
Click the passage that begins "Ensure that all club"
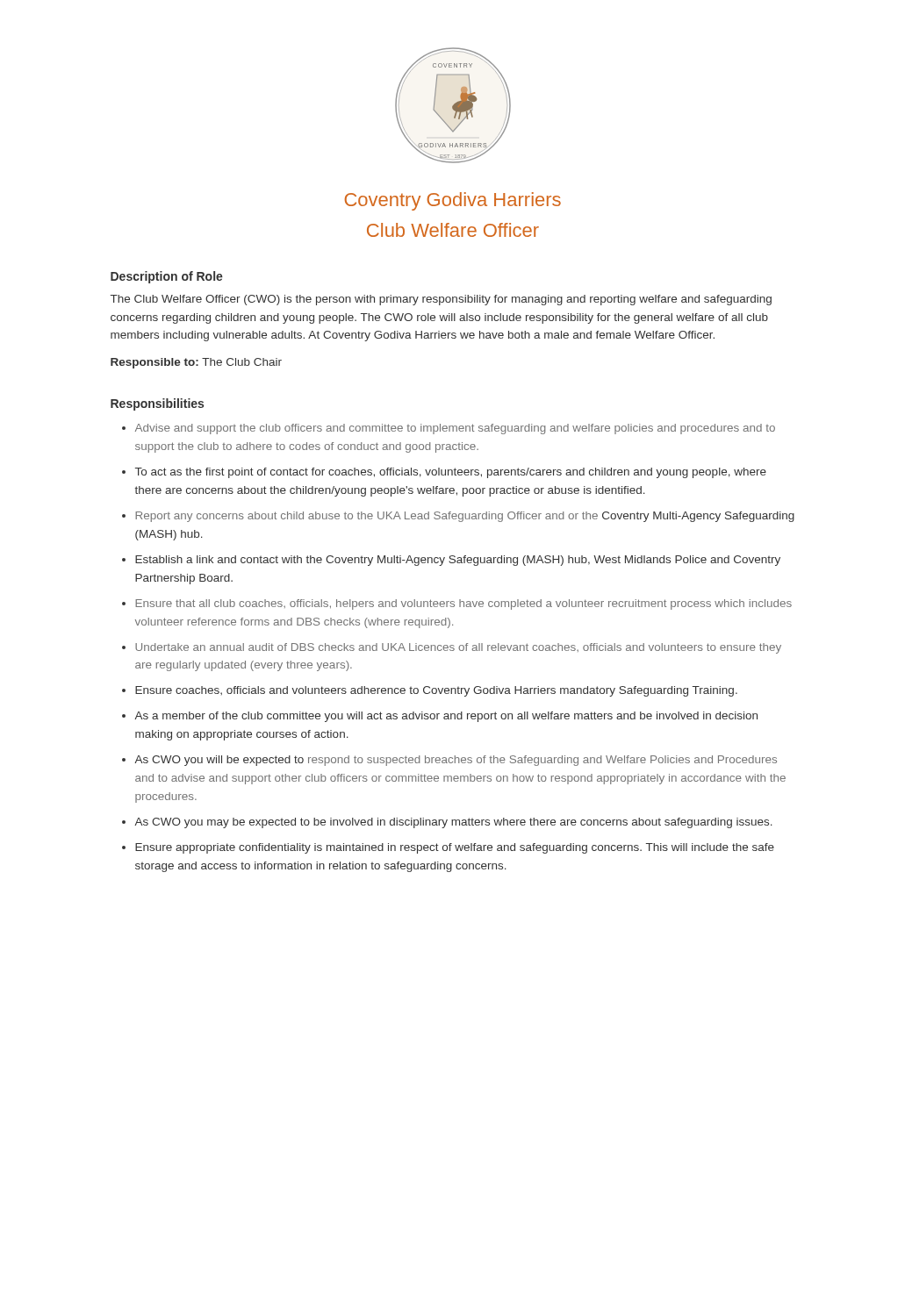463,612
